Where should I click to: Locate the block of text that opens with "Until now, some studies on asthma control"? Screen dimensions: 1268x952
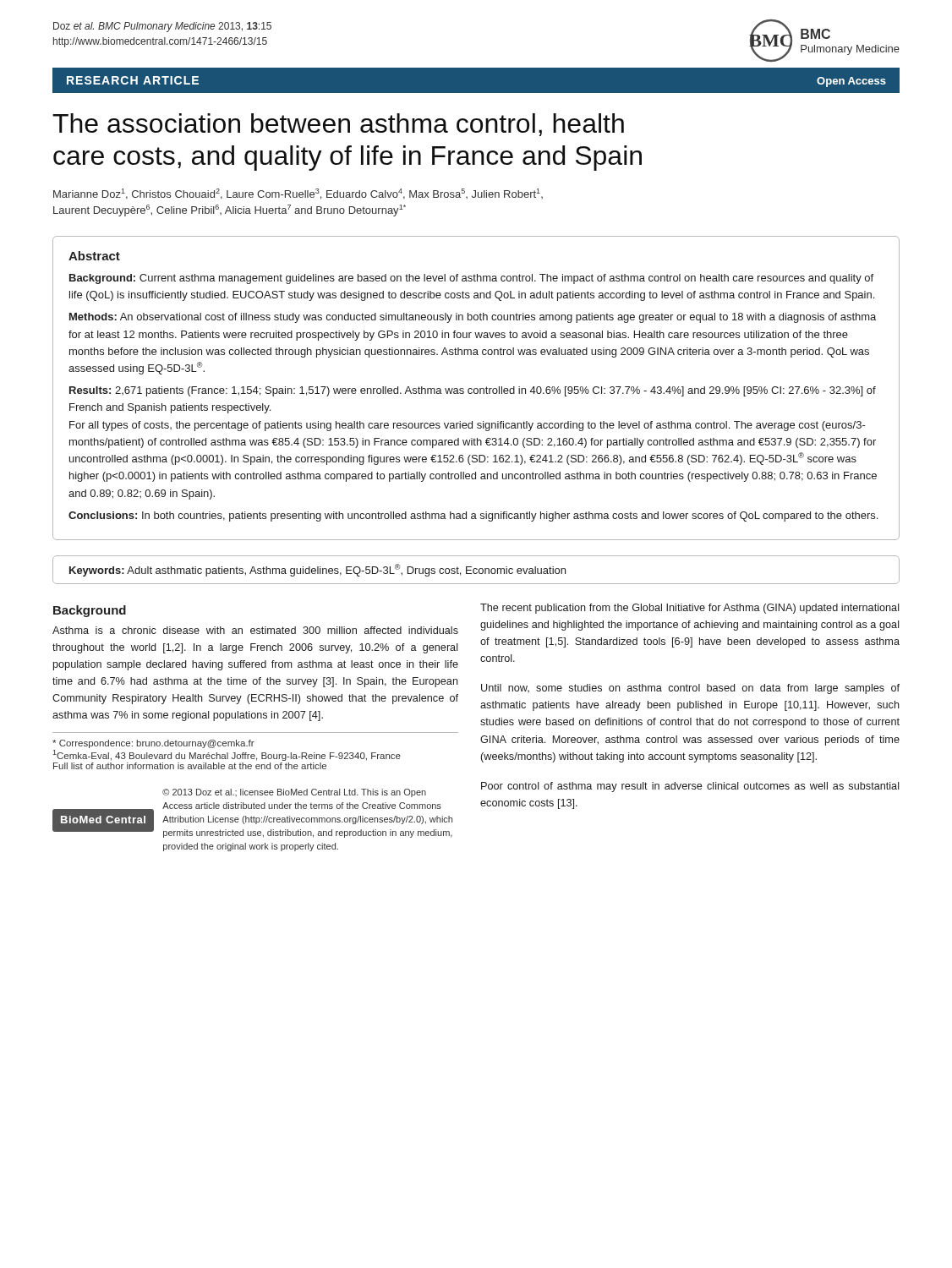pyautogui.click(x=690, y=722)
